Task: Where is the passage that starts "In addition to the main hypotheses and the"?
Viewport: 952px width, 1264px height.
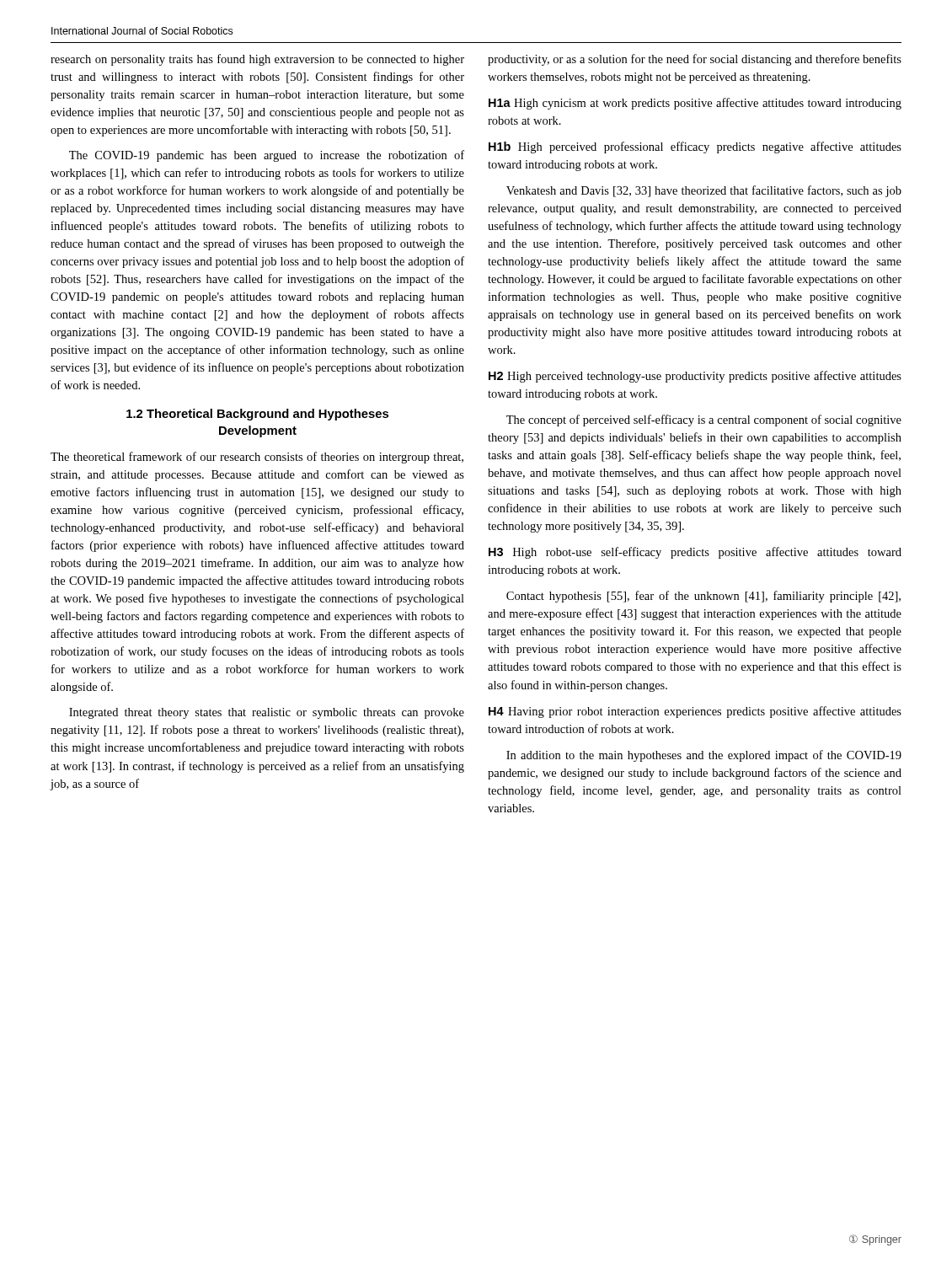Action: (x=695, y=782)
